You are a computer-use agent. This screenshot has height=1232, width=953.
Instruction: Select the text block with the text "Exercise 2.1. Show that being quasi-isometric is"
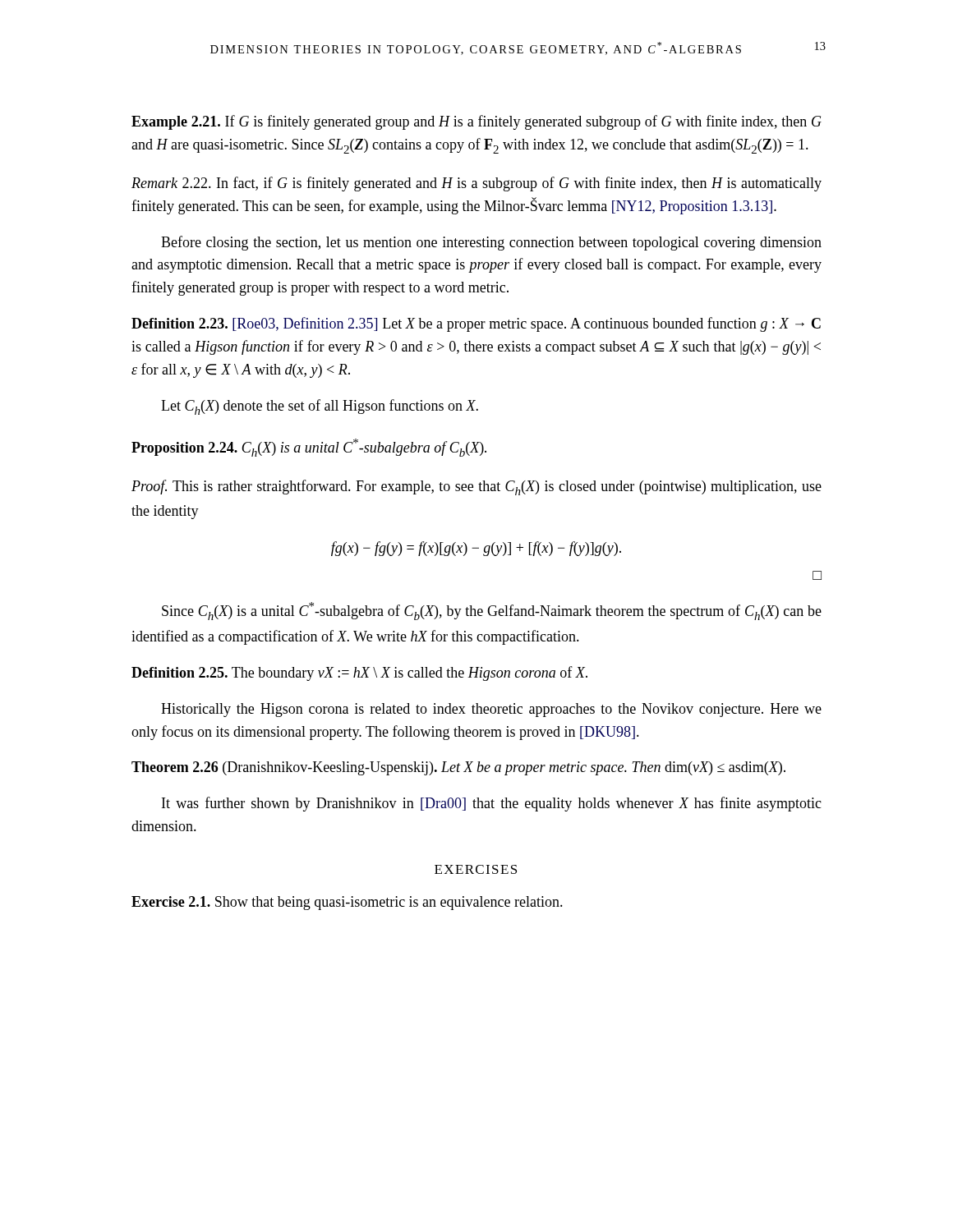[x=347, y=902]
